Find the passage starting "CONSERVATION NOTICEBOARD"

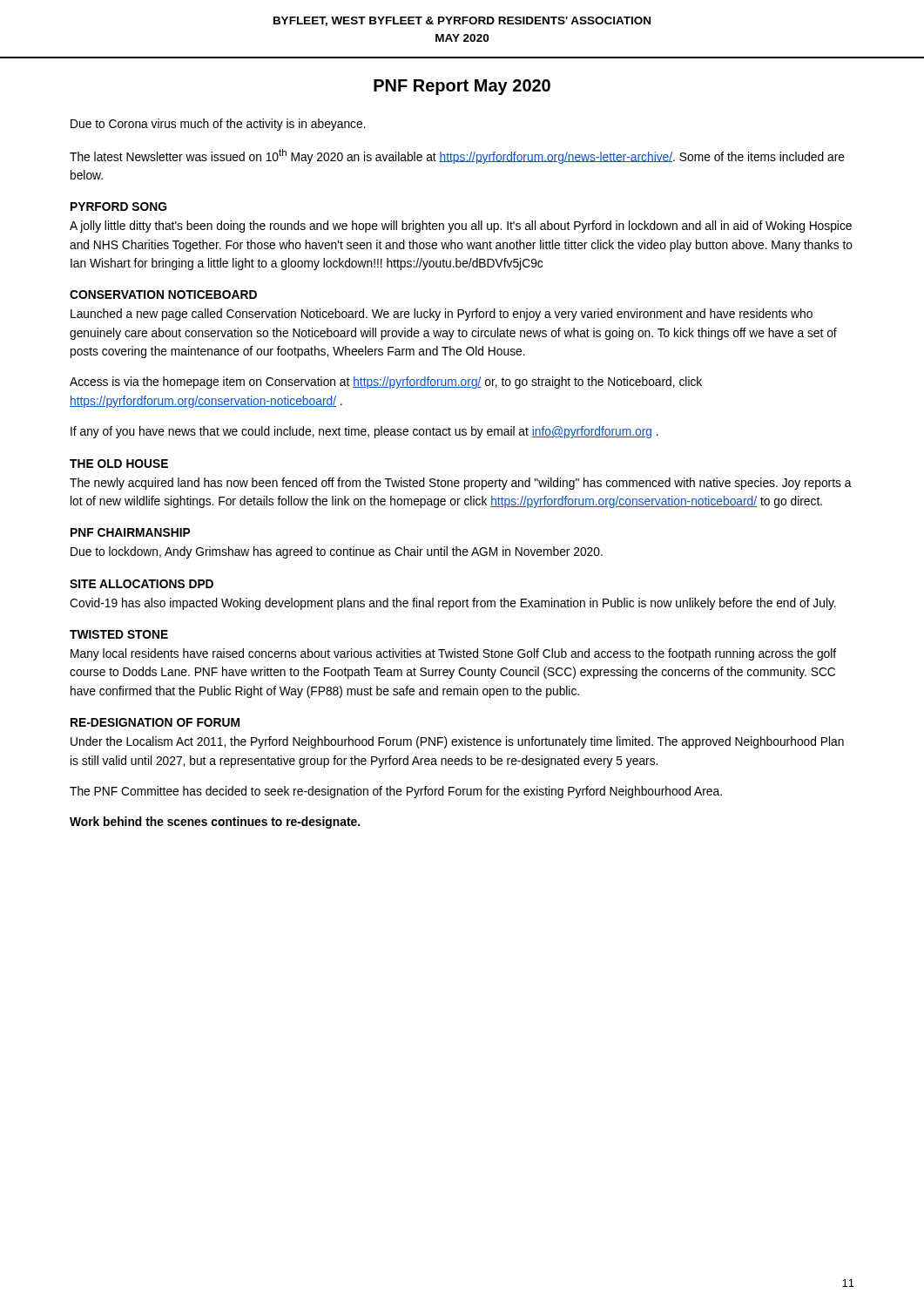pyautogui.click(x=163, y=295)
